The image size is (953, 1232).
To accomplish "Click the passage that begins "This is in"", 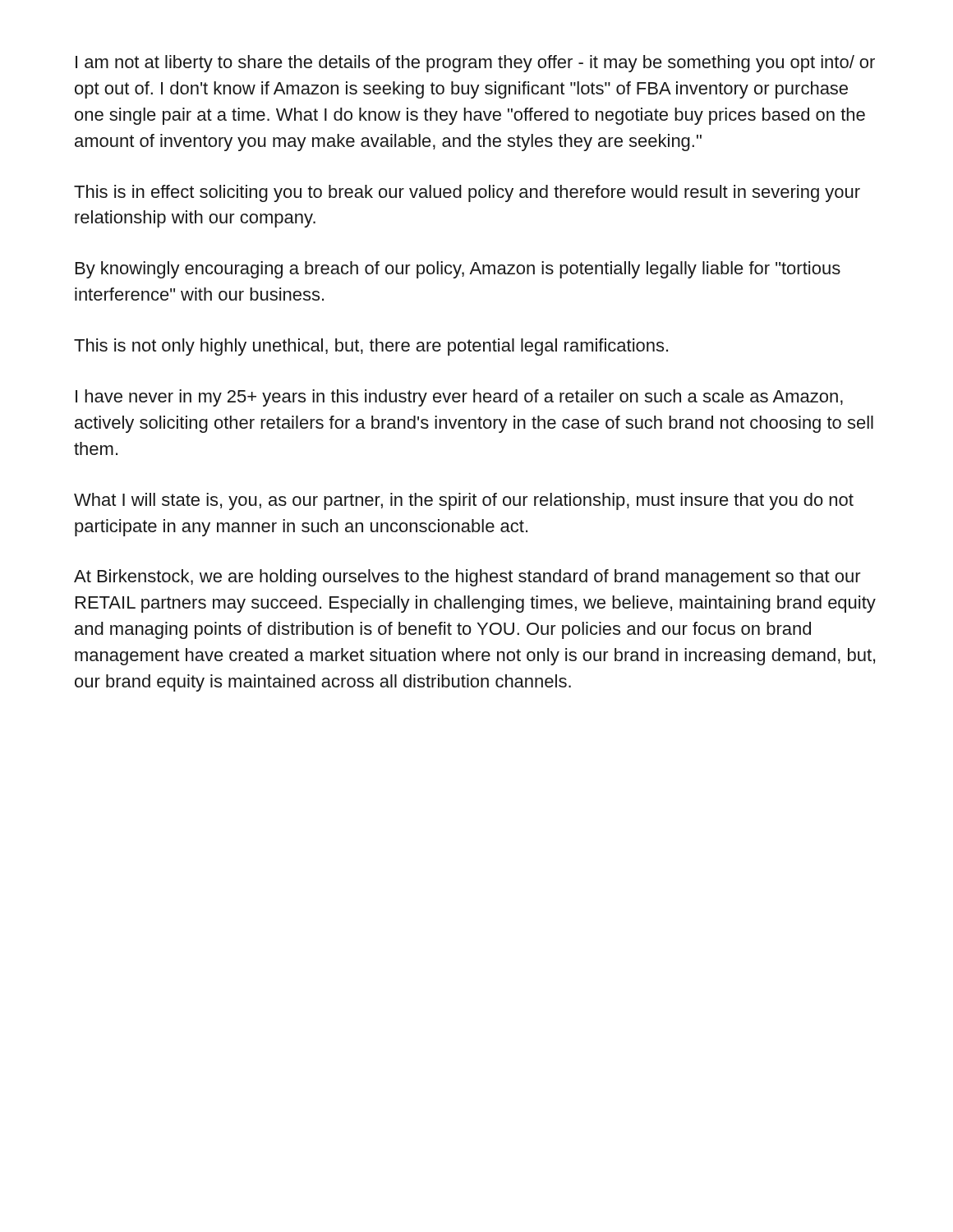I will (467, 205).
